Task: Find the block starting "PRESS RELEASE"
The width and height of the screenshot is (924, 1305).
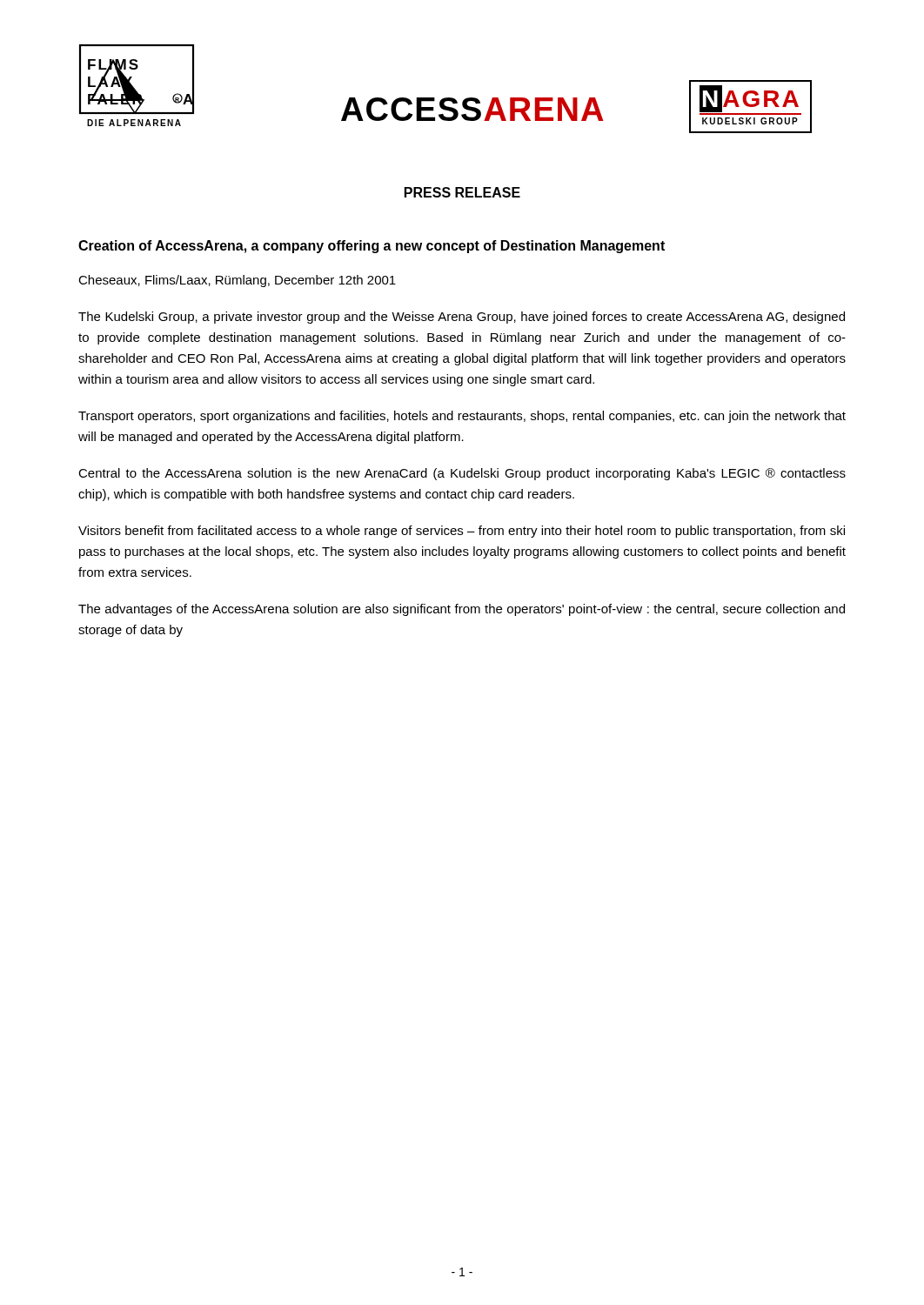Action: [x=462, y=193]
